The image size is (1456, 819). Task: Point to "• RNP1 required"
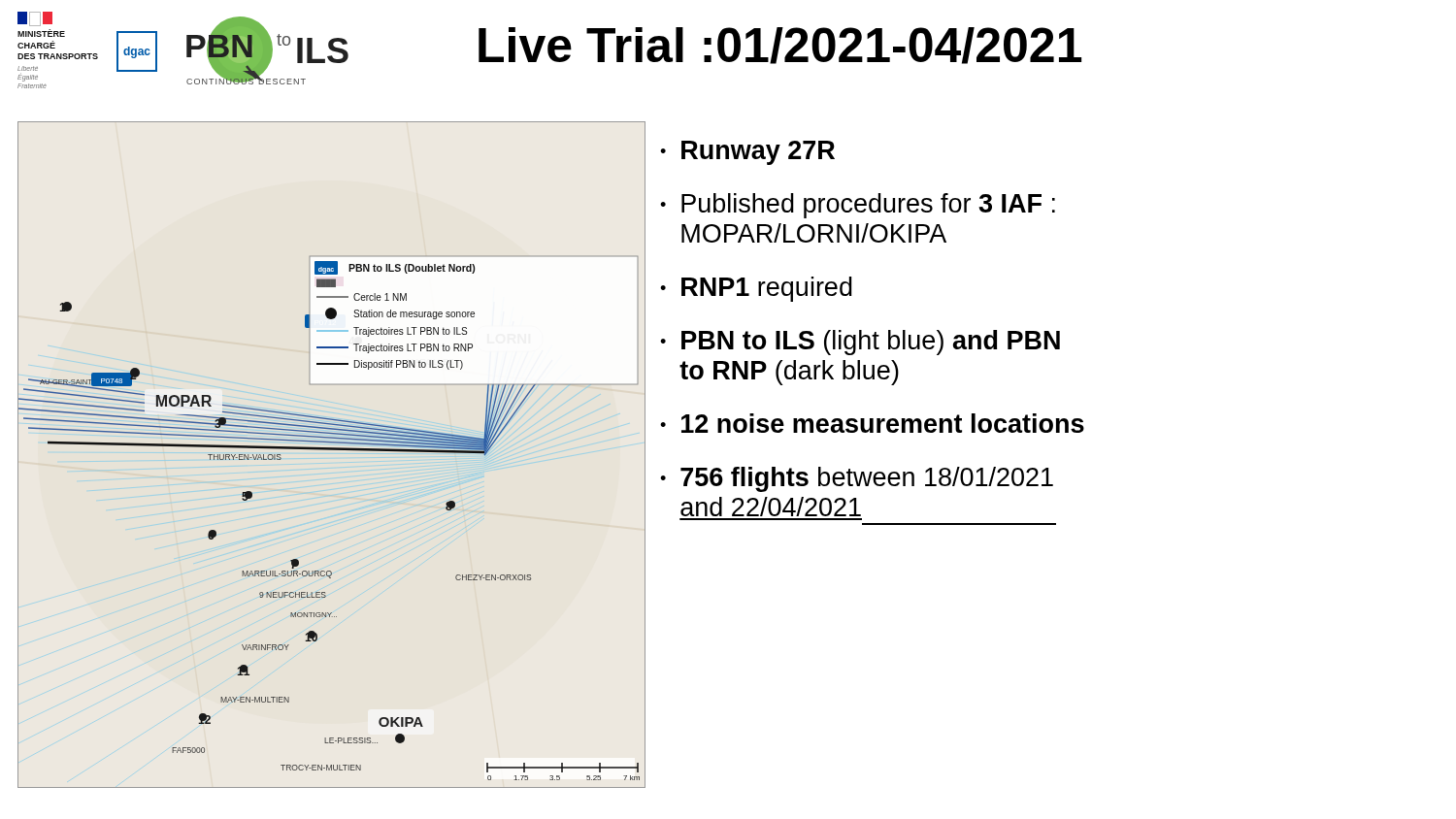pyautogui.click(x=757, y=288)
